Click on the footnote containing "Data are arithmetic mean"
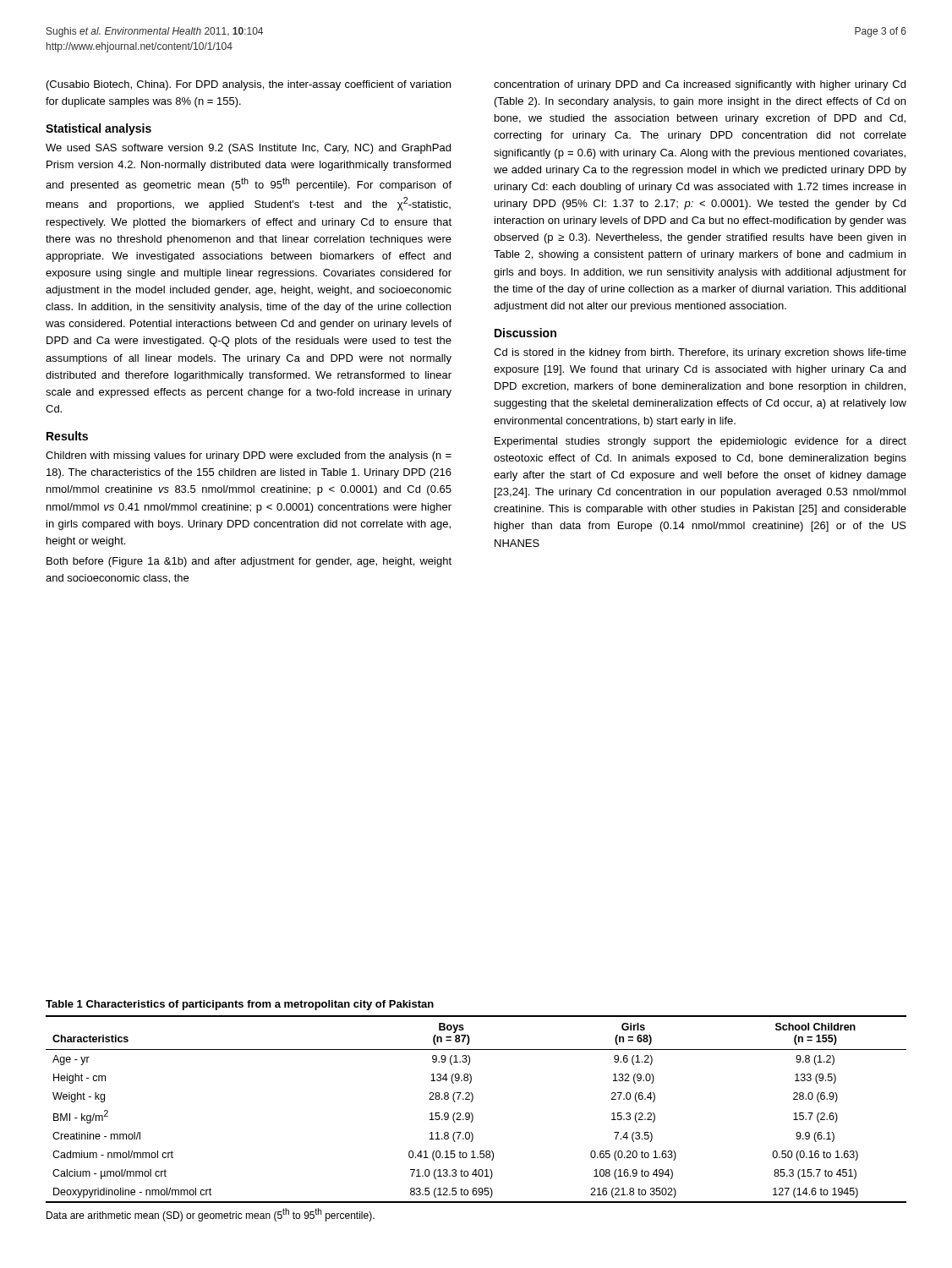The height and width of the screenshot is (1268, 952). pos(210,1214)
